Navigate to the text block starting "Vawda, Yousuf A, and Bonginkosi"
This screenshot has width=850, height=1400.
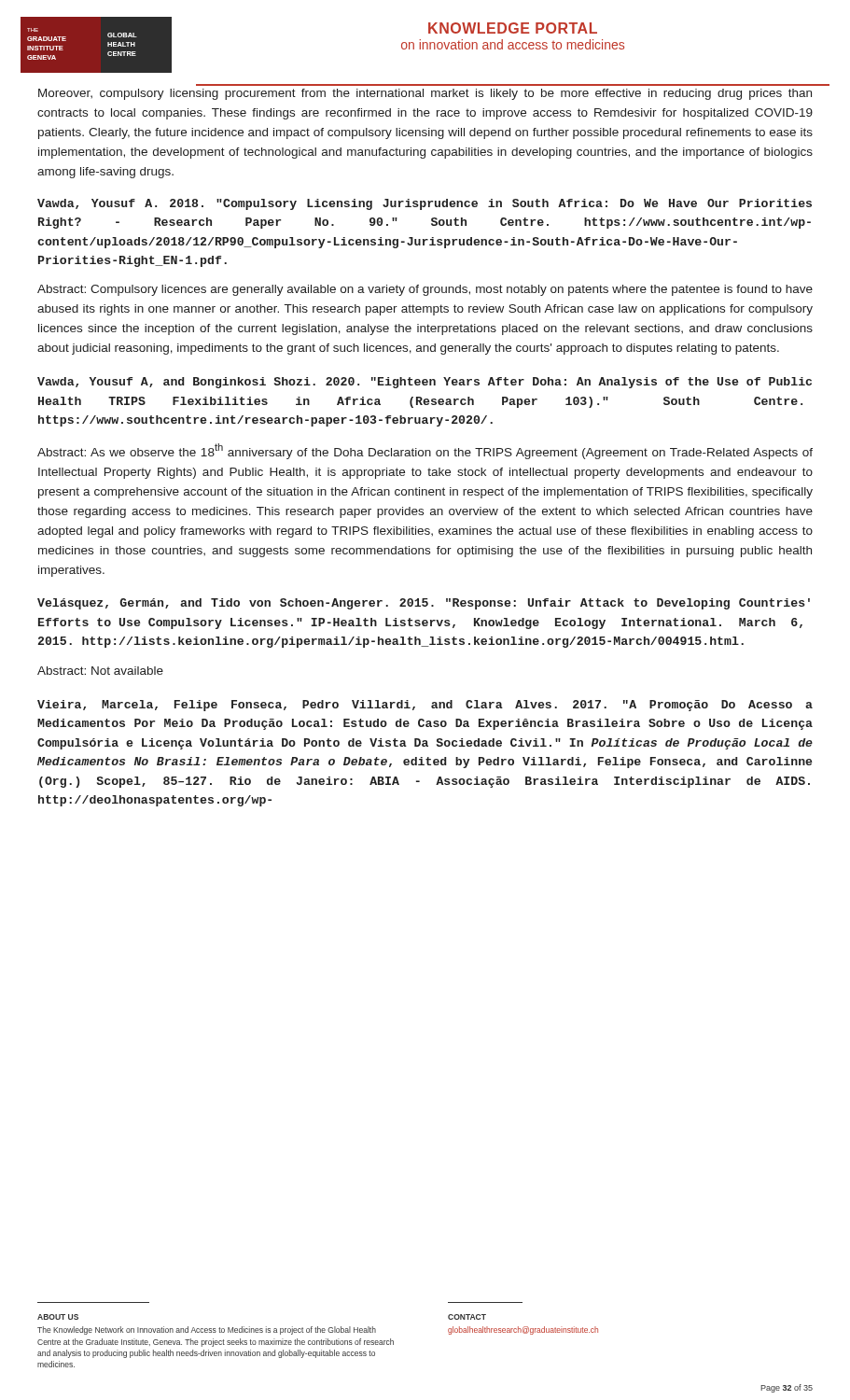coord(425,401)
